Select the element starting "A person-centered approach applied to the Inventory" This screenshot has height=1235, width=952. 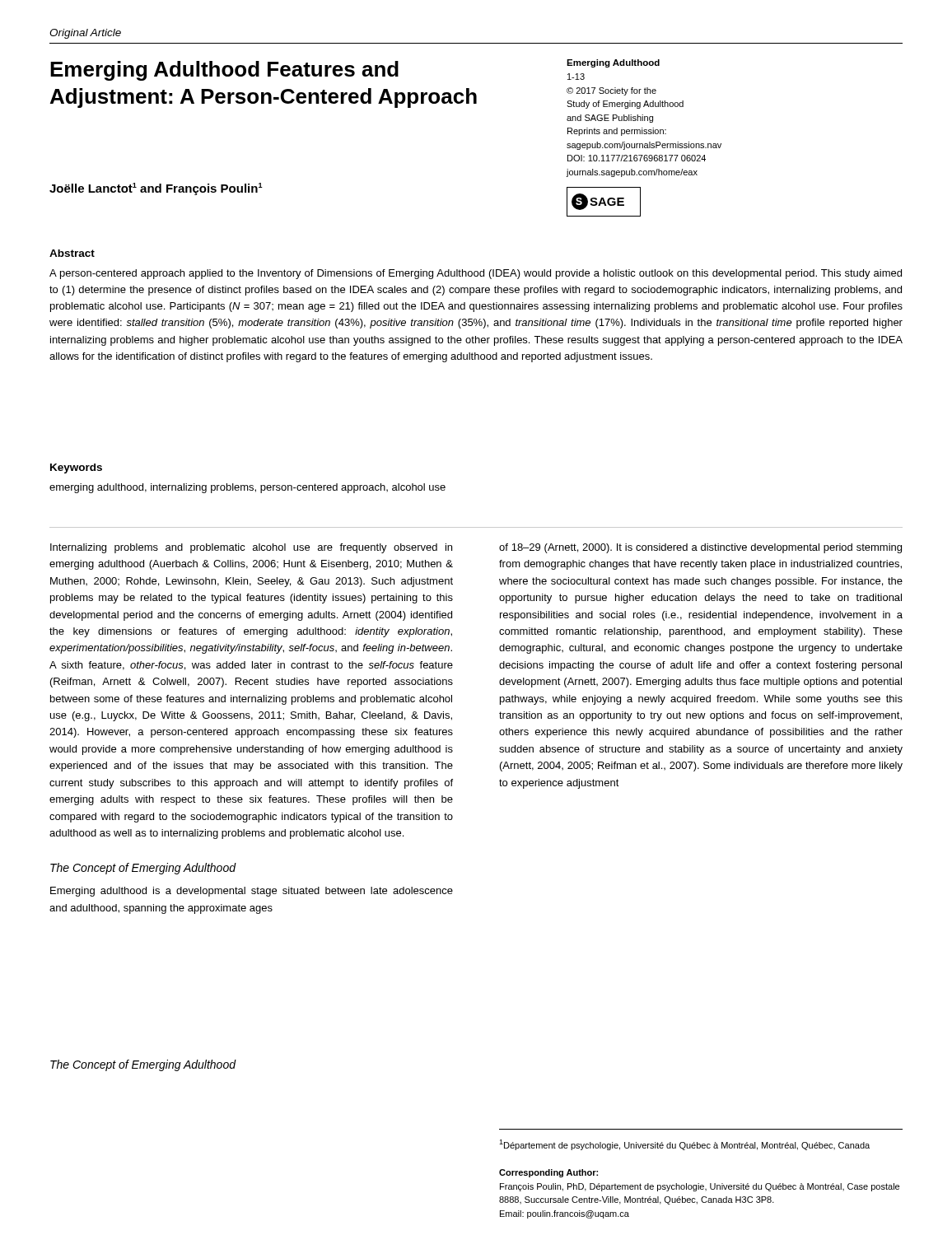click(476, 314)
